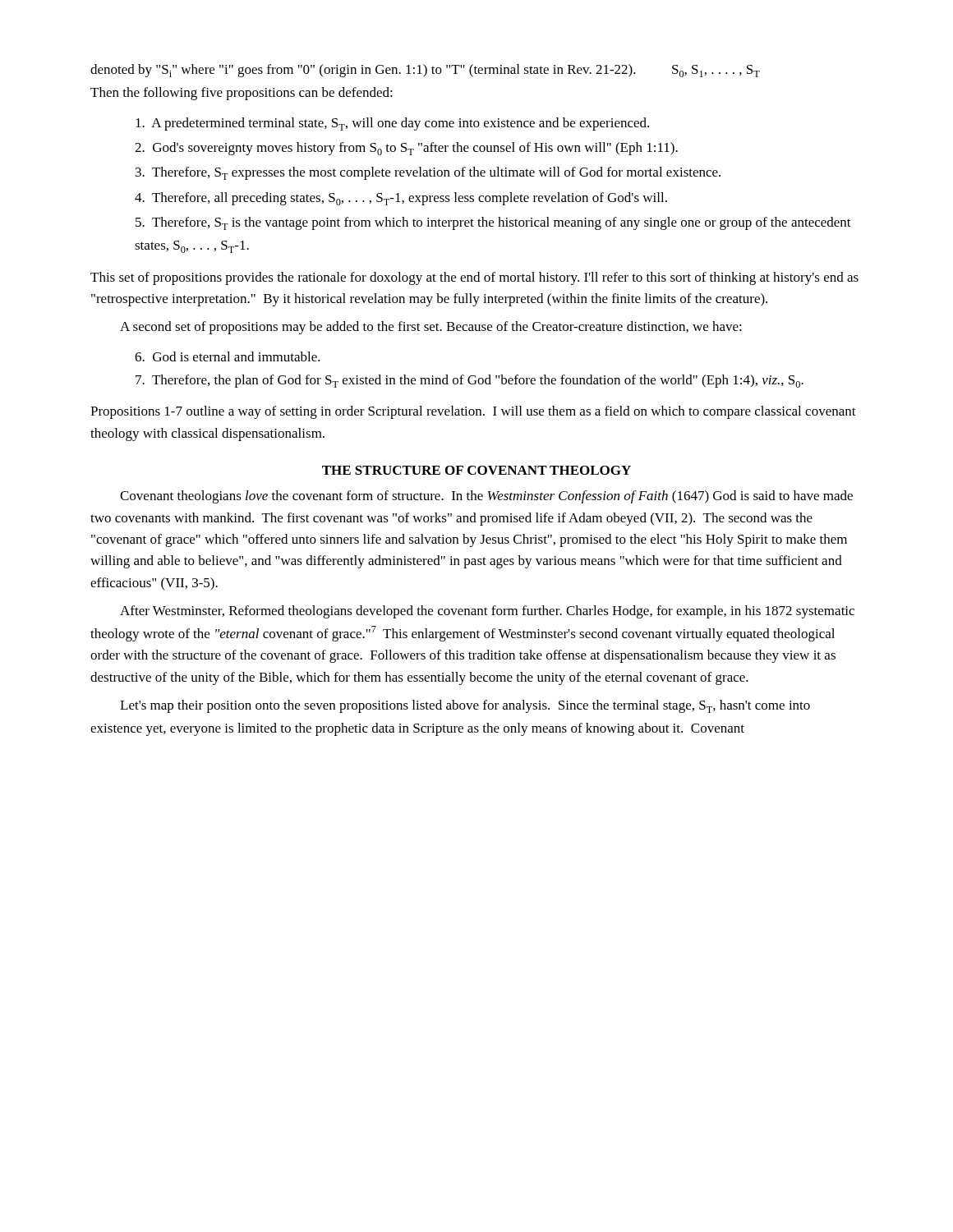953x1232 pixels.
Task: Click the passage that begins "After Westminster, Reformed theologians developed the covenant form"
Action: (x=473, y=644)
